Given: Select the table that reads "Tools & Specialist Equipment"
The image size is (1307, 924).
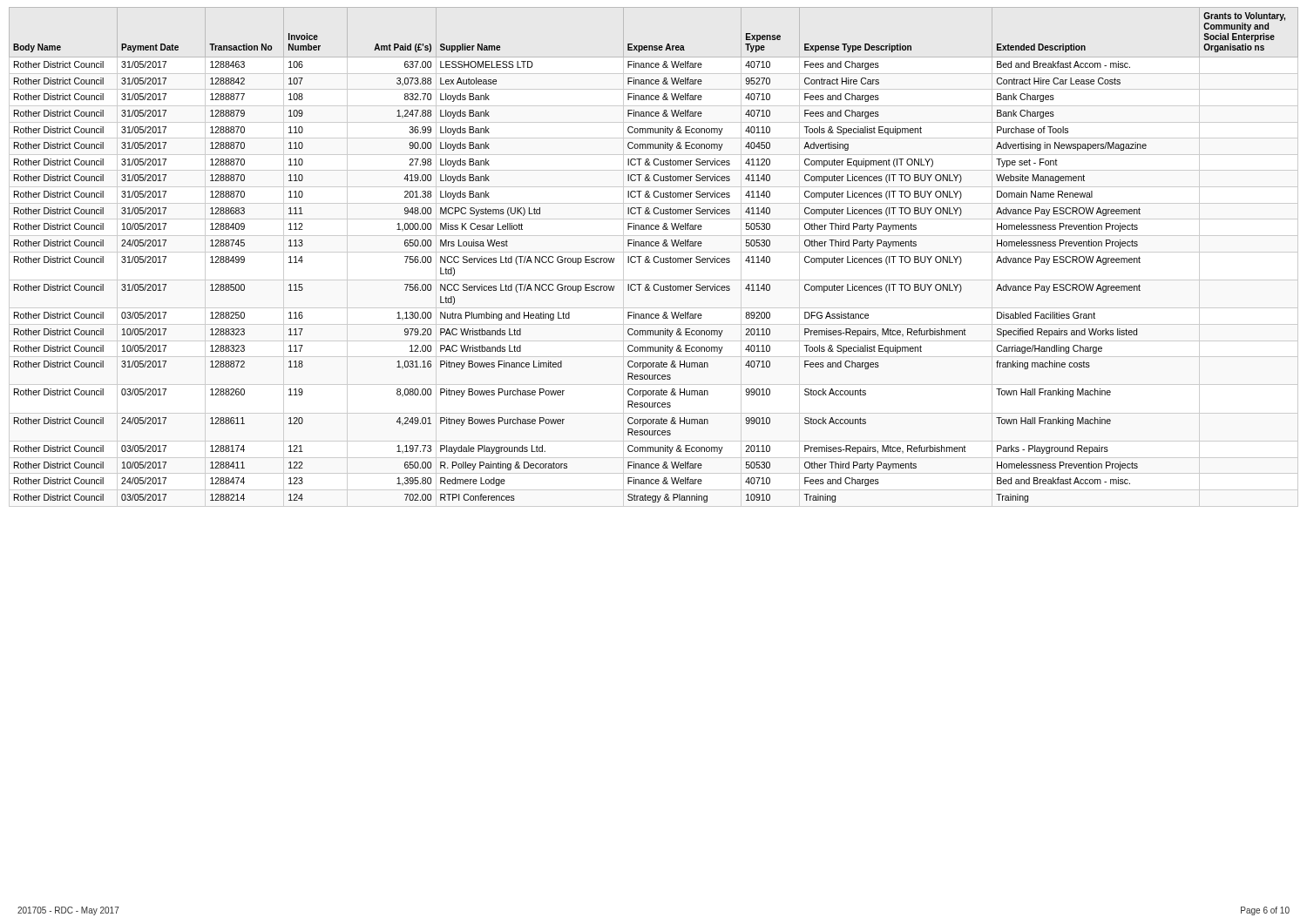Looking at the screenshot, I should tap(654, 266).
